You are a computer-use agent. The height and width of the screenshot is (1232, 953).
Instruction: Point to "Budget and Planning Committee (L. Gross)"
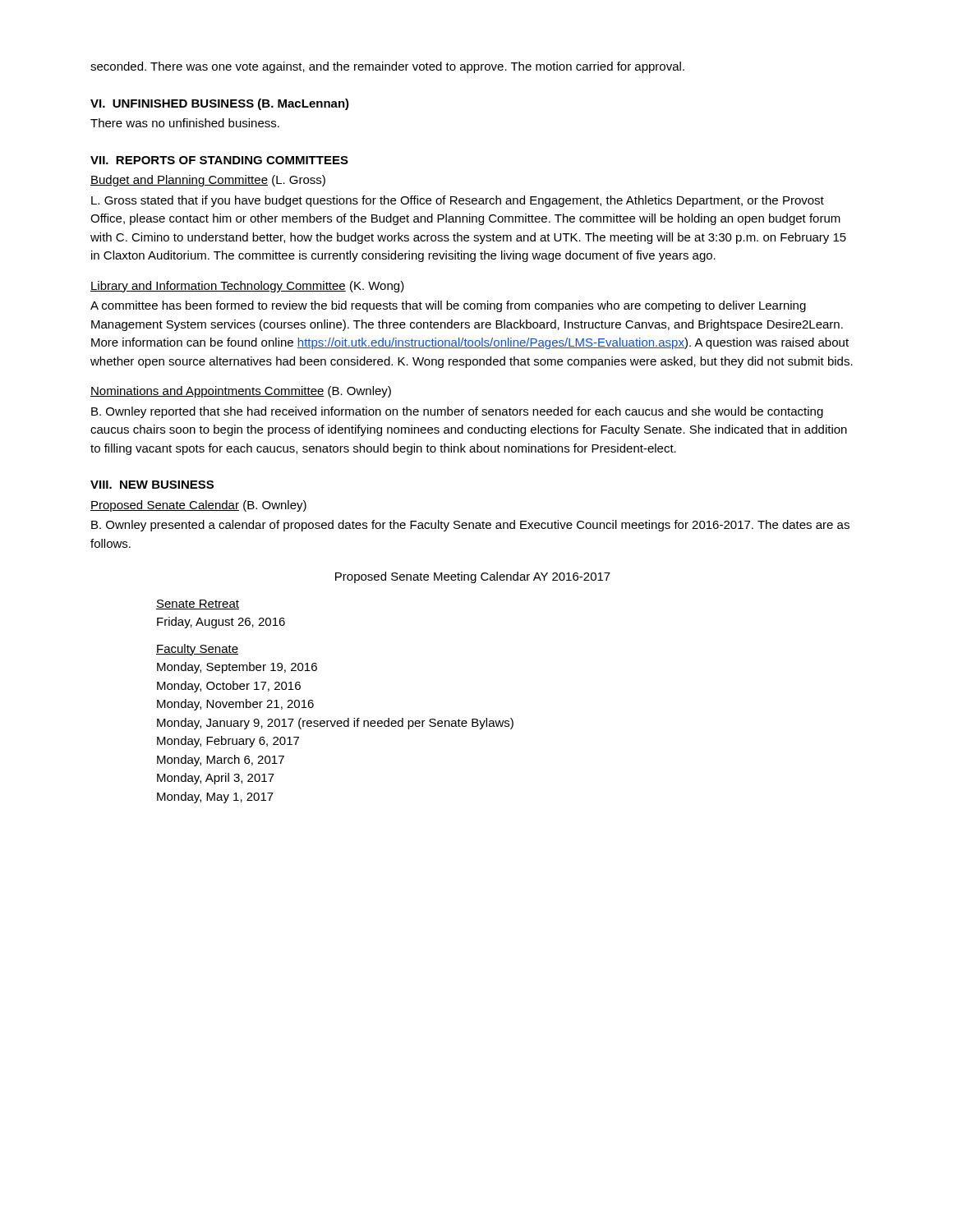[x=208, y=179]
